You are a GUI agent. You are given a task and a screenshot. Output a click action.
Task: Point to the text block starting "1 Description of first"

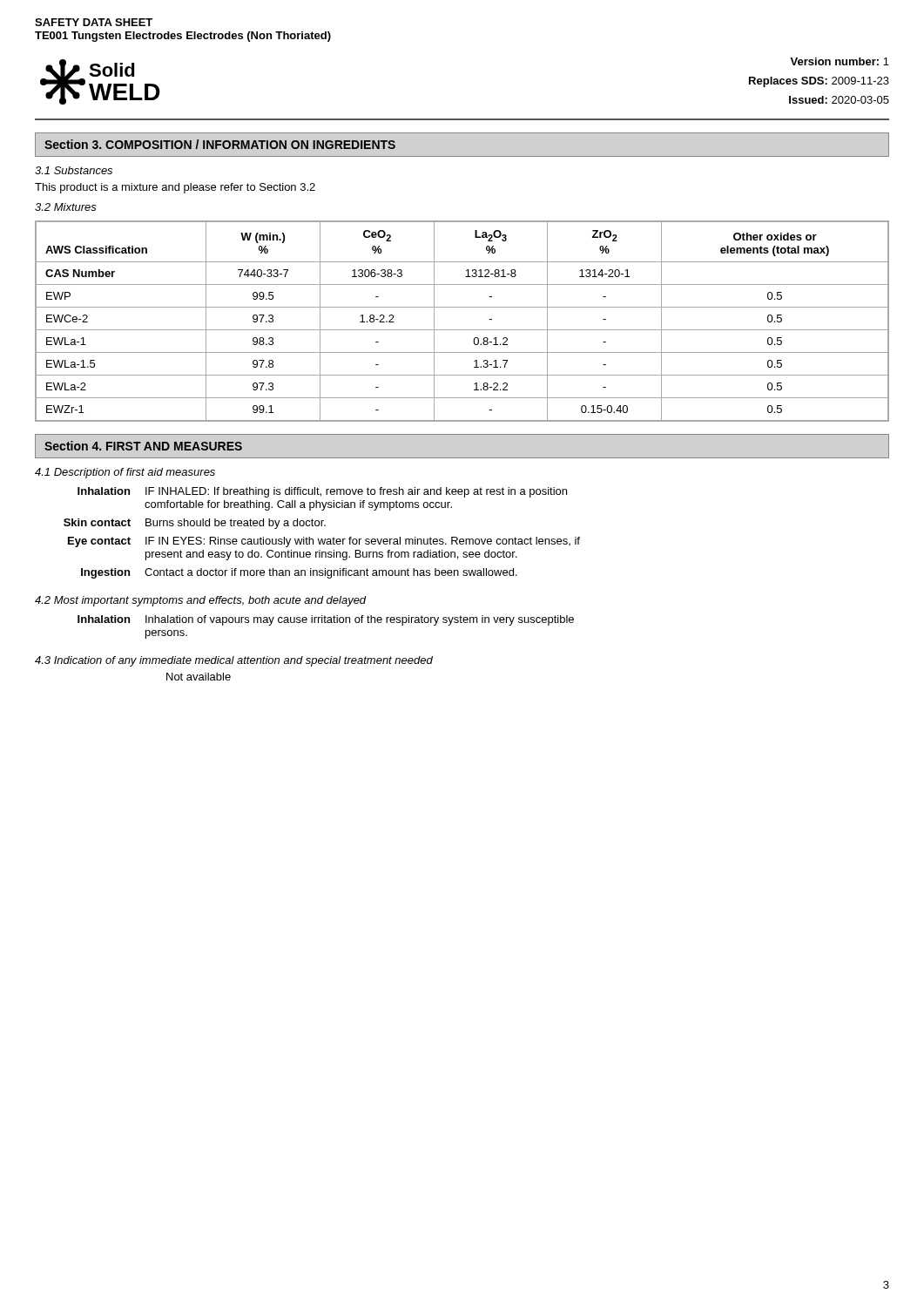125,471
